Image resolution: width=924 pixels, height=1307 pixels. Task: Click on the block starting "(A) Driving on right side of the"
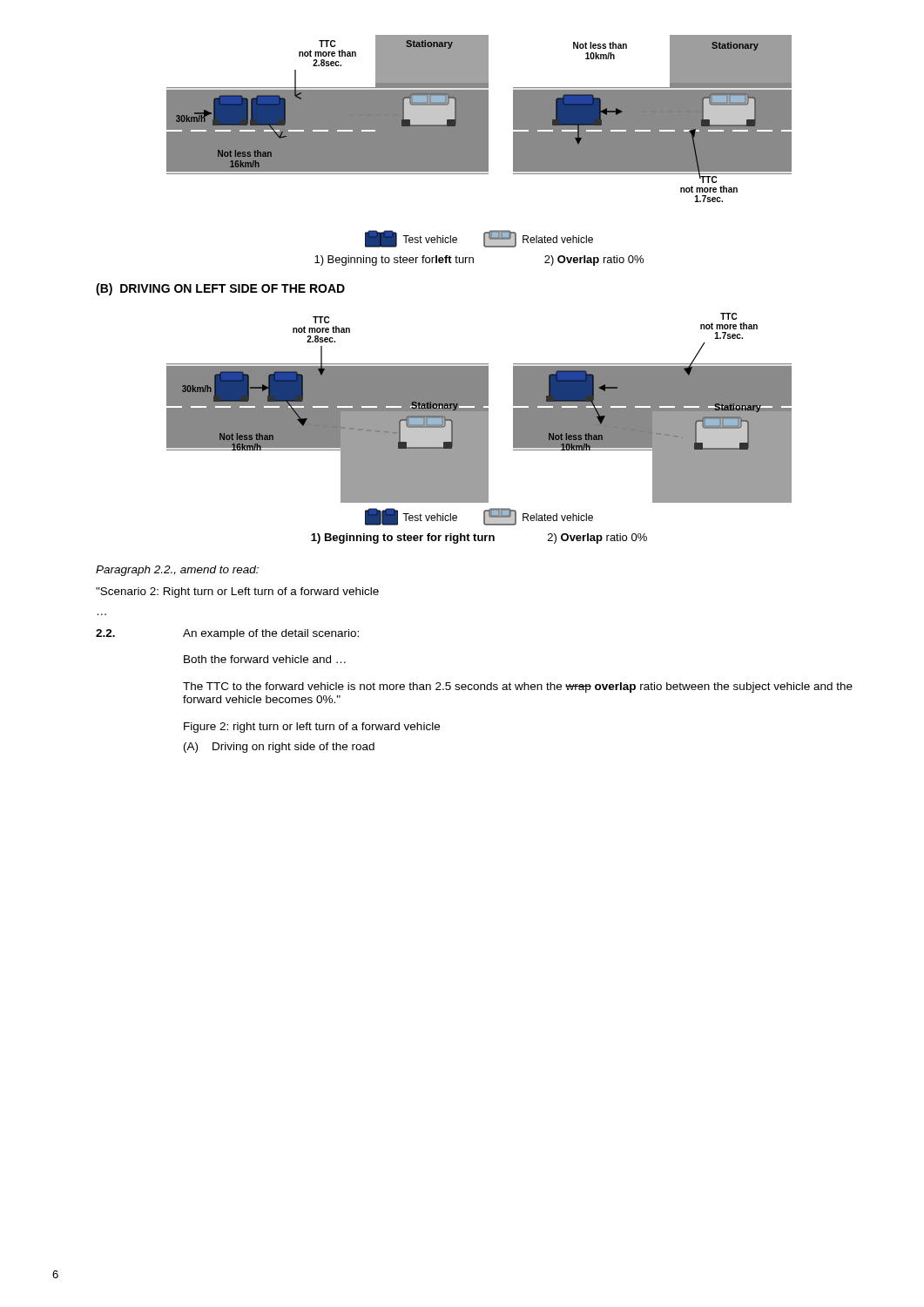pos(279,746)
